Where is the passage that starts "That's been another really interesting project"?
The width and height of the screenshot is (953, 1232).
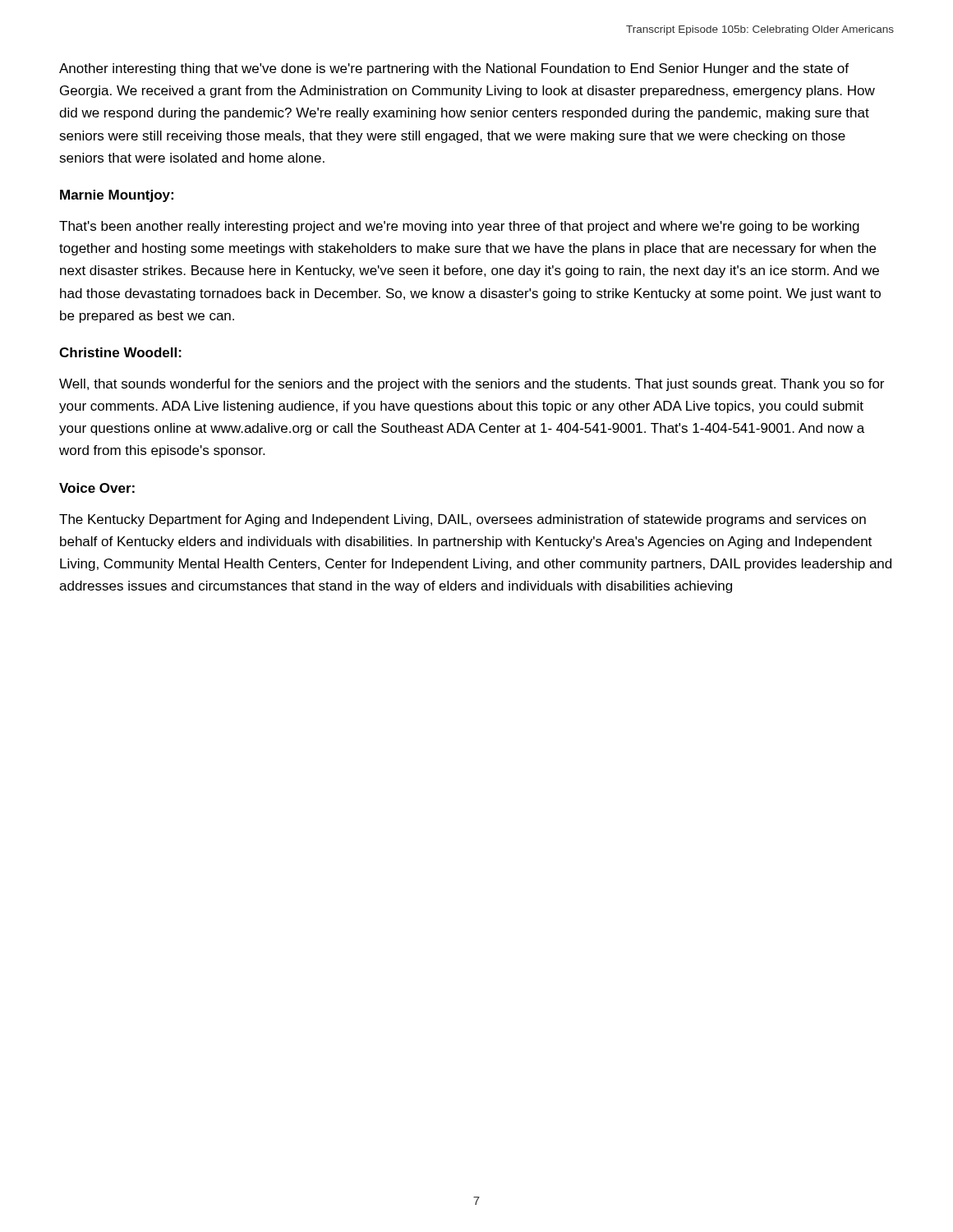point(470,271)
